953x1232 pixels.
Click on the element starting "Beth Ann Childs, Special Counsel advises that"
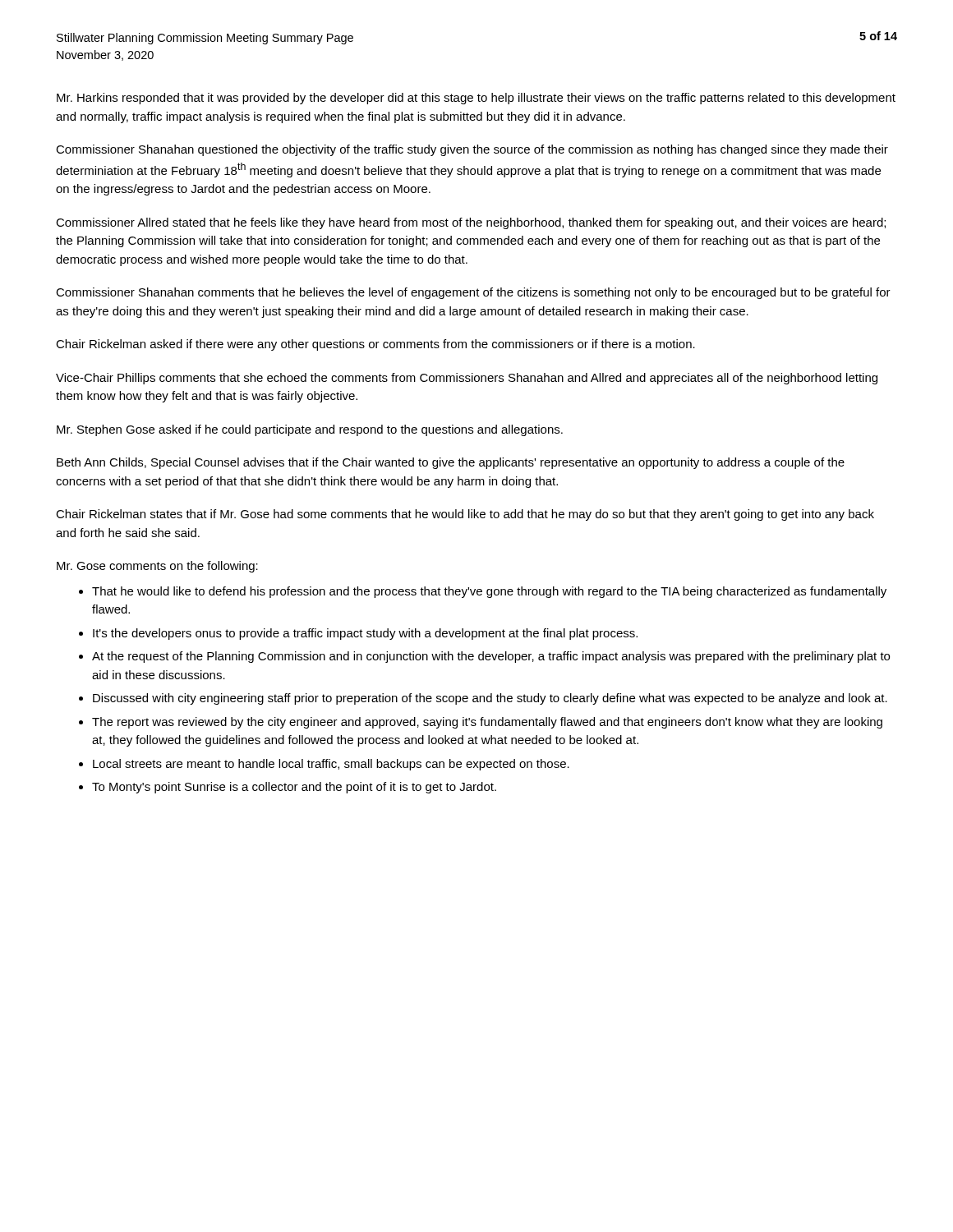click(450, 471)
